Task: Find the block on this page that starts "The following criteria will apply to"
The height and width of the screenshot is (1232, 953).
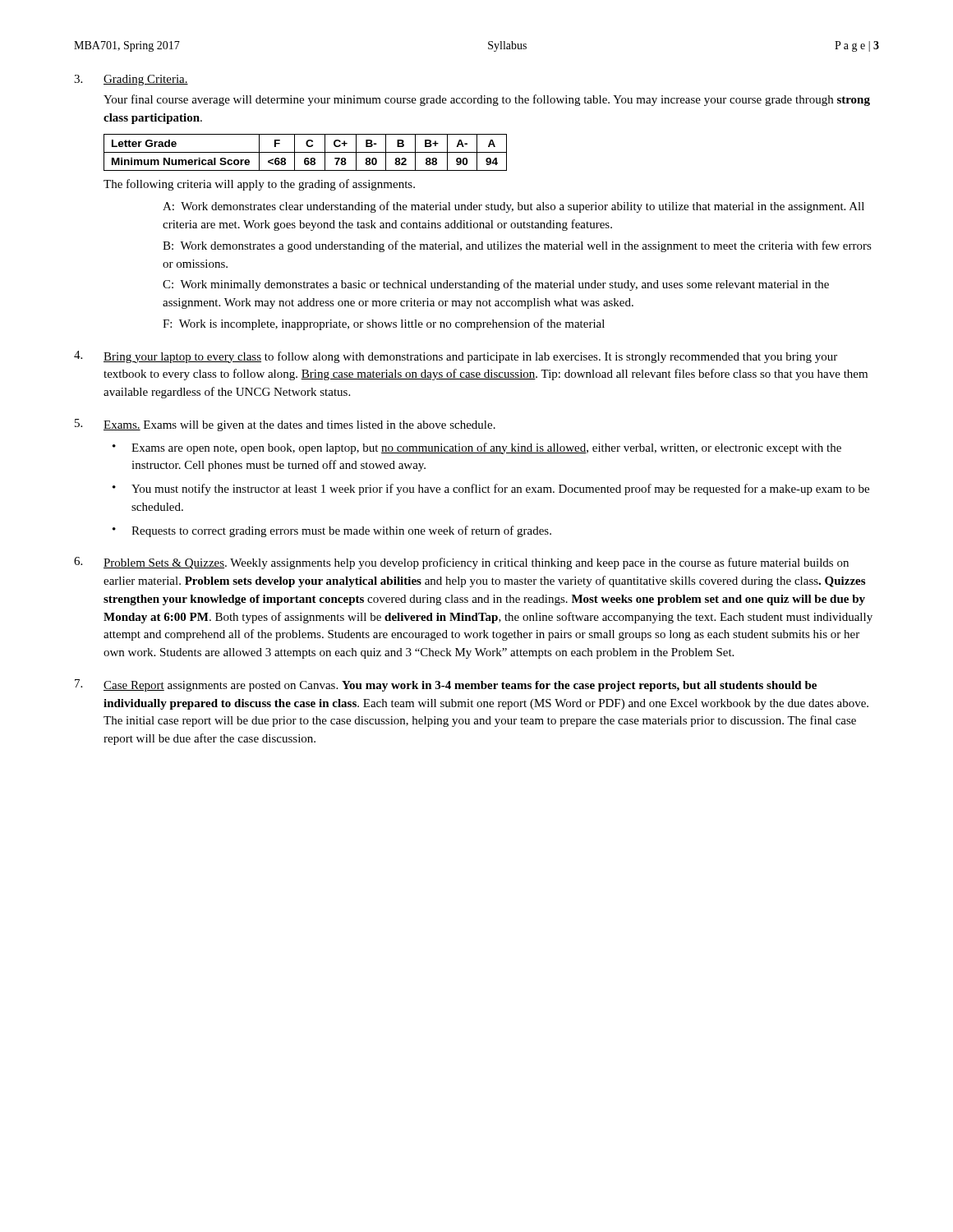Action: click(x=491, y=254)
